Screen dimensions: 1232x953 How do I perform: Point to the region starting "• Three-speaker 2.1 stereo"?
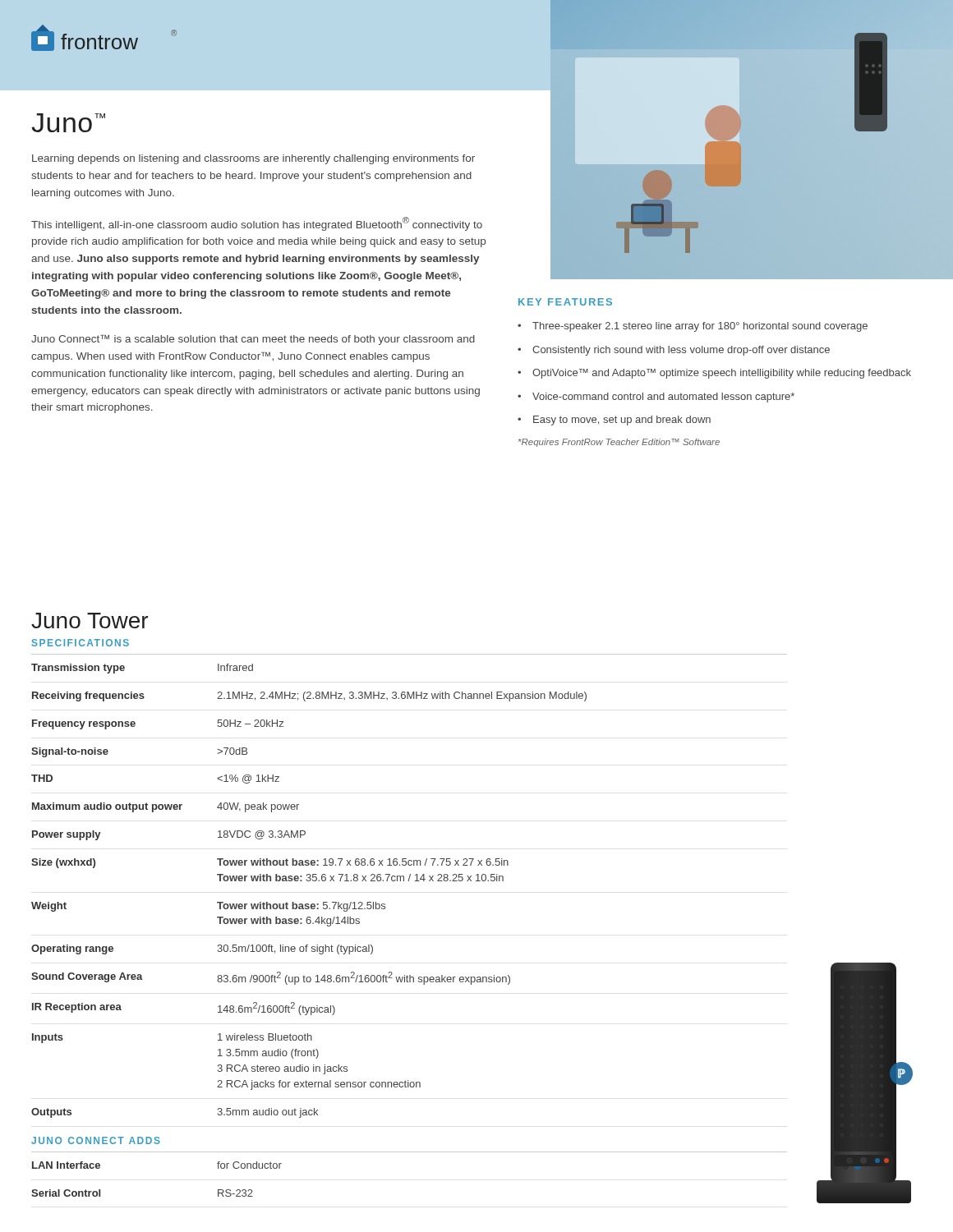pos(693,326)
